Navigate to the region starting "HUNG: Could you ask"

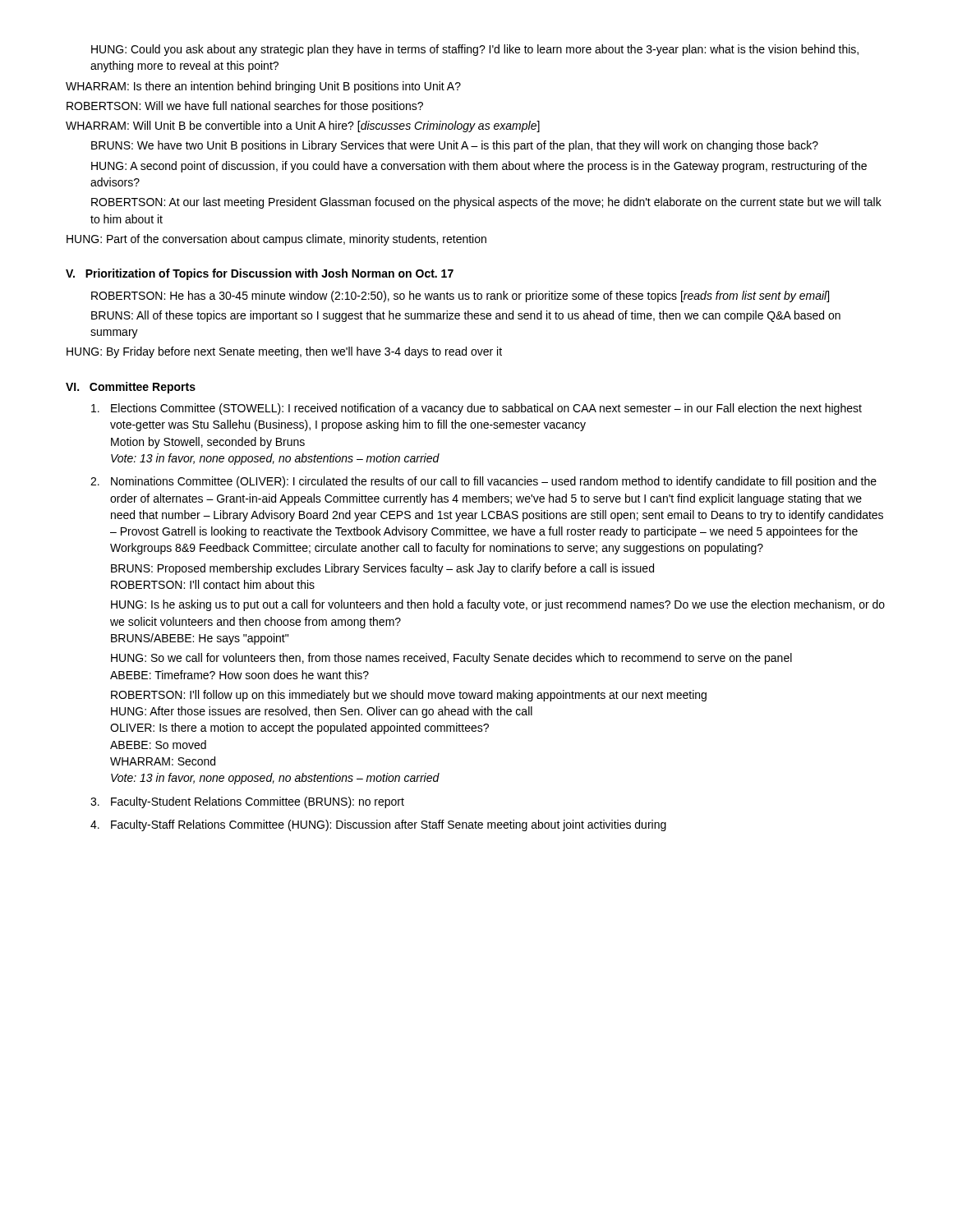tap(475, 58)
